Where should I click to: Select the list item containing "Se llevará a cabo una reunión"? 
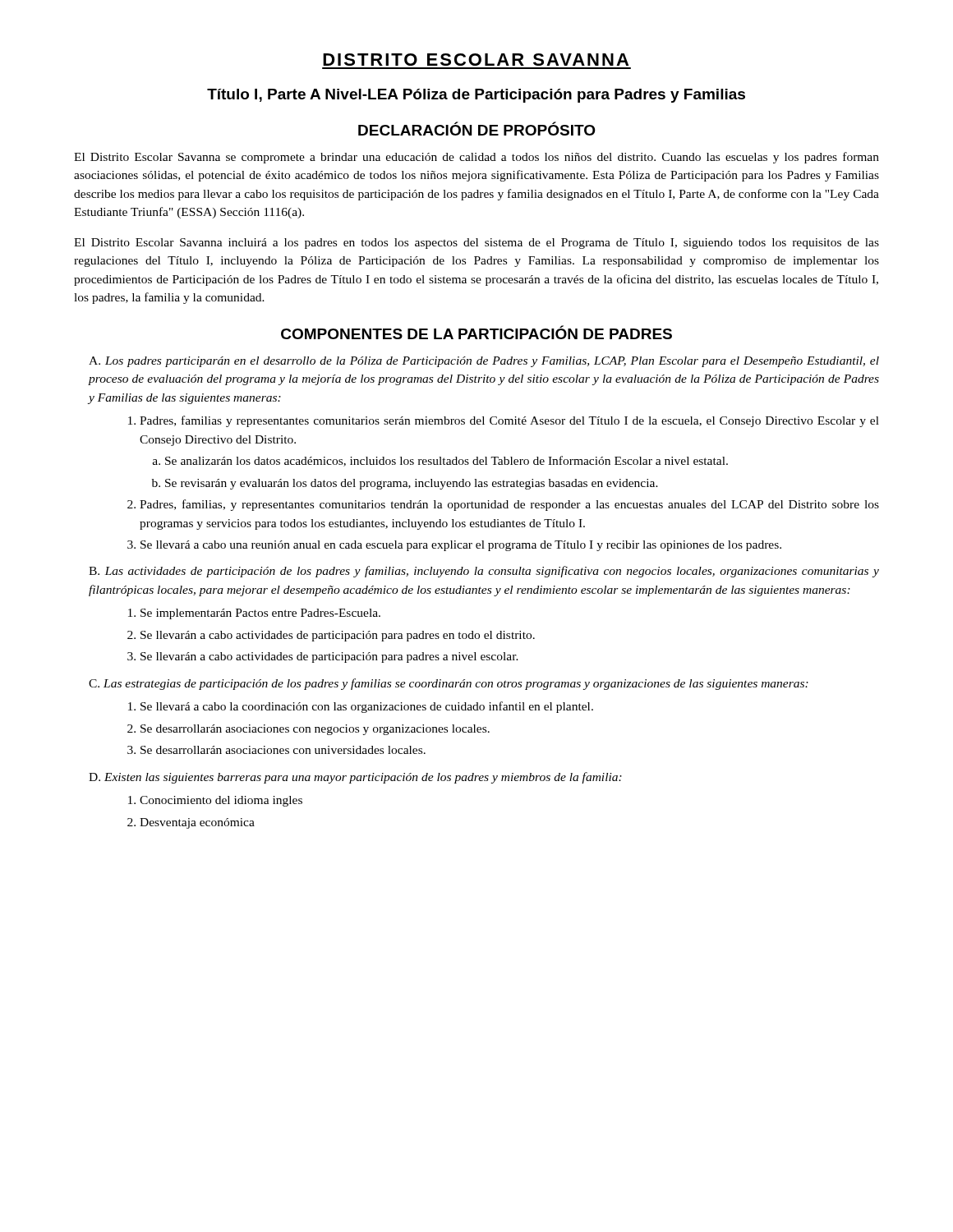click(x=461, y=544)
